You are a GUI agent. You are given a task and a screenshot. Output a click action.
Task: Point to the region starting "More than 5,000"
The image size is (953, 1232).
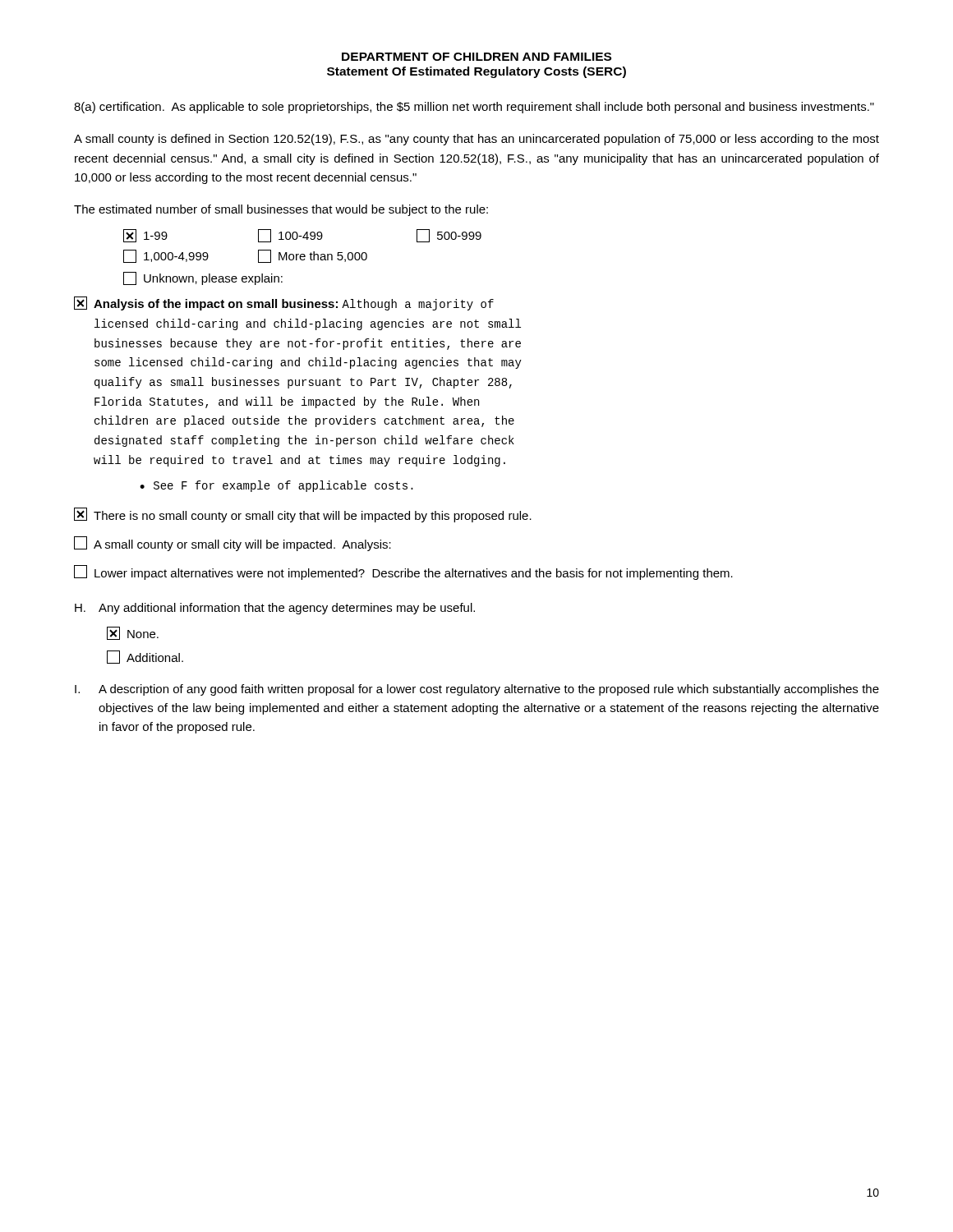[x=313, y=256]
